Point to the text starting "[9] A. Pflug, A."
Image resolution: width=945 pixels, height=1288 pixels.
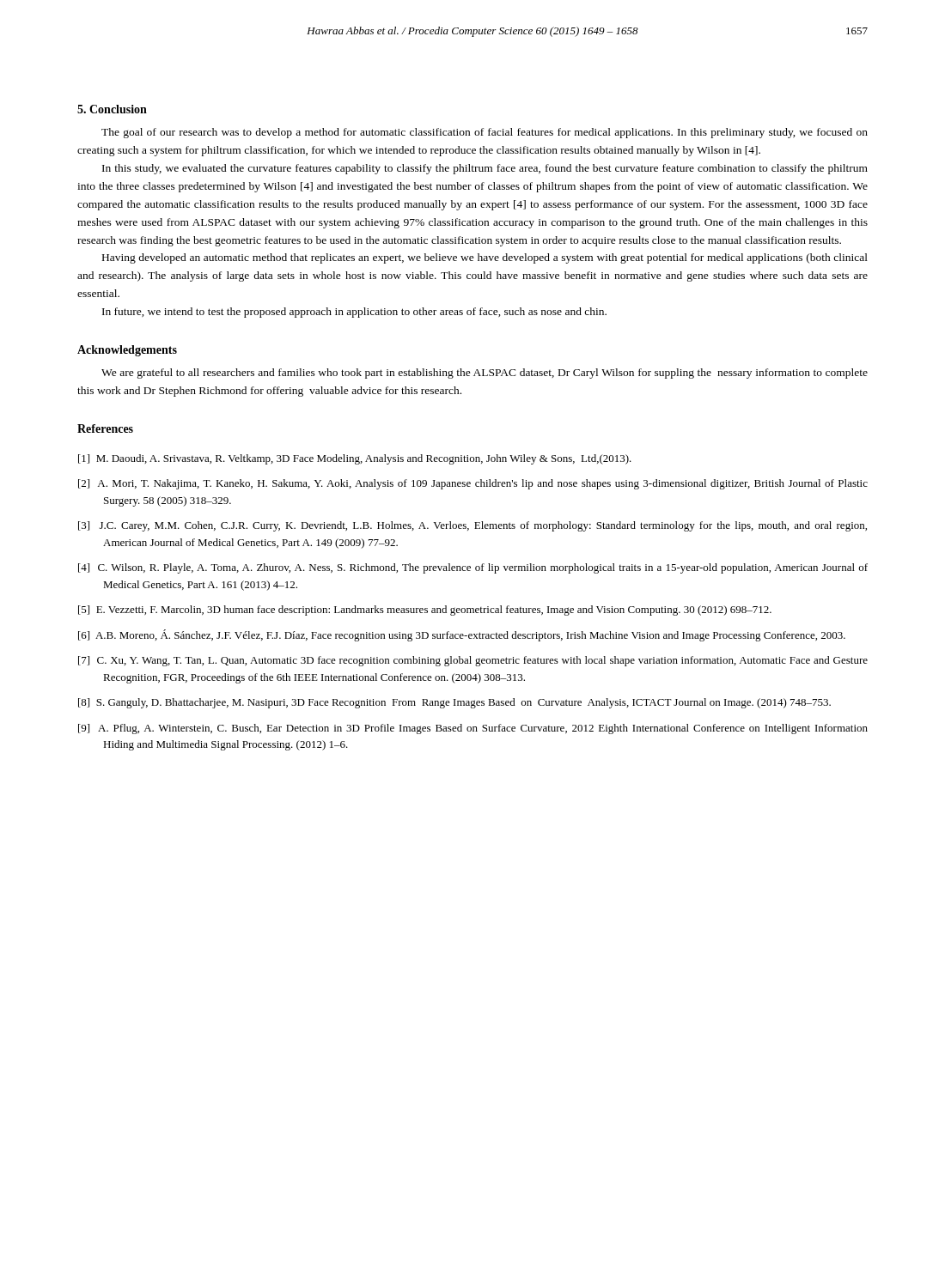point(472,736)
